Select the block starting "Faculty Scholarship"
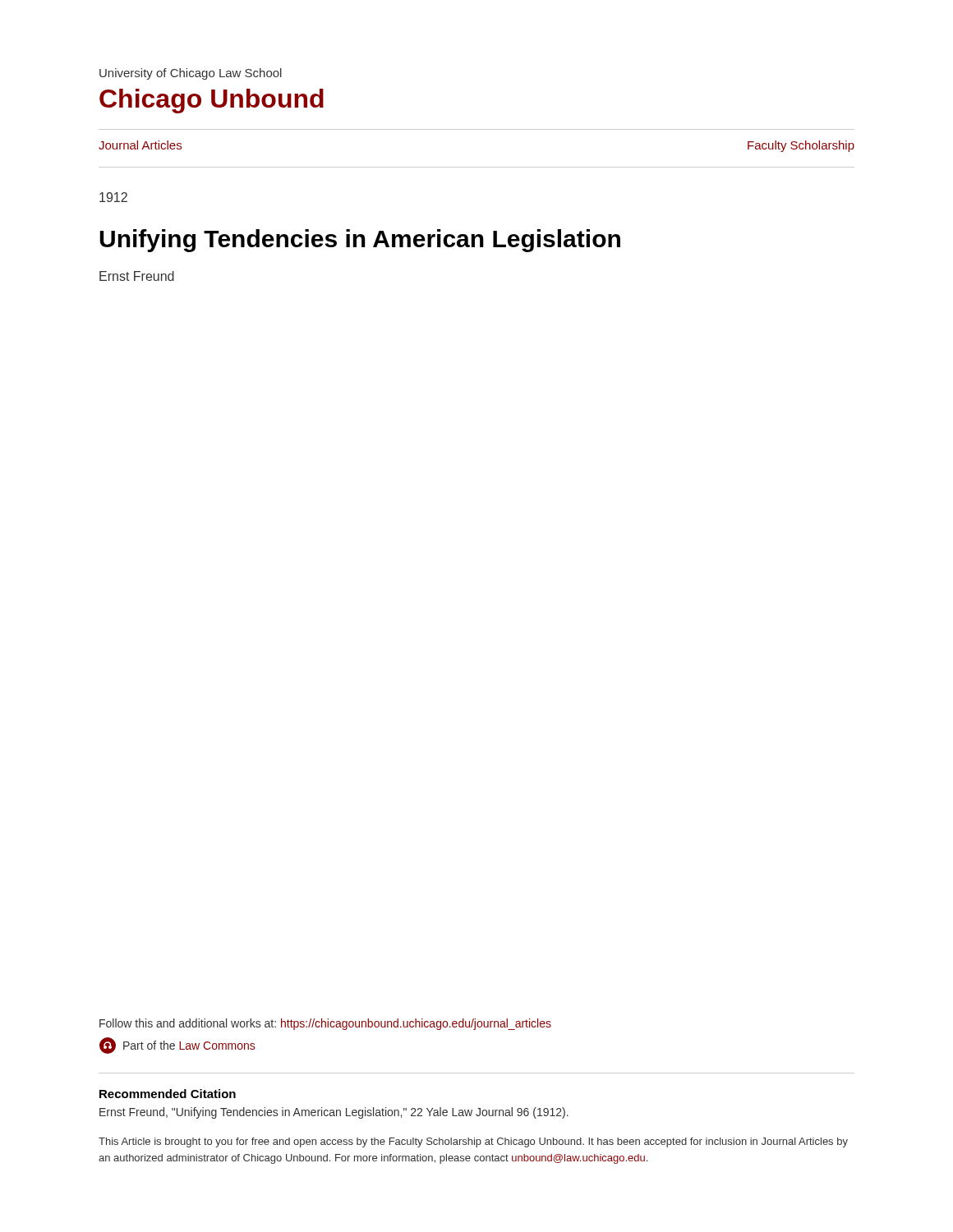Image resolution: width=953 pixels, height=1232 pixels. coord(801,145)
